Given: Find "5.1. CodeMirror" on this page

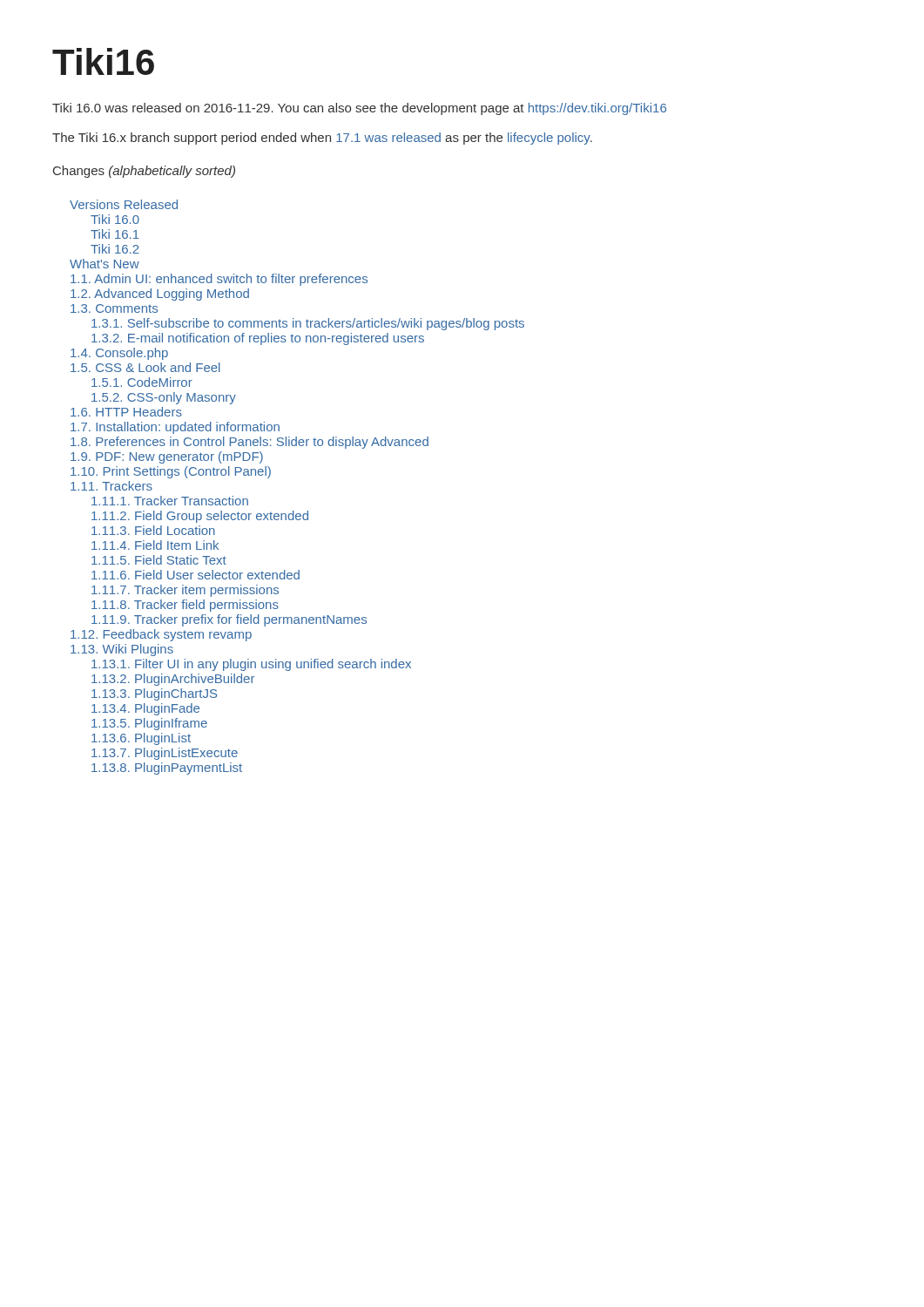Looking at the screenshot, I should (x=142, y=382).
